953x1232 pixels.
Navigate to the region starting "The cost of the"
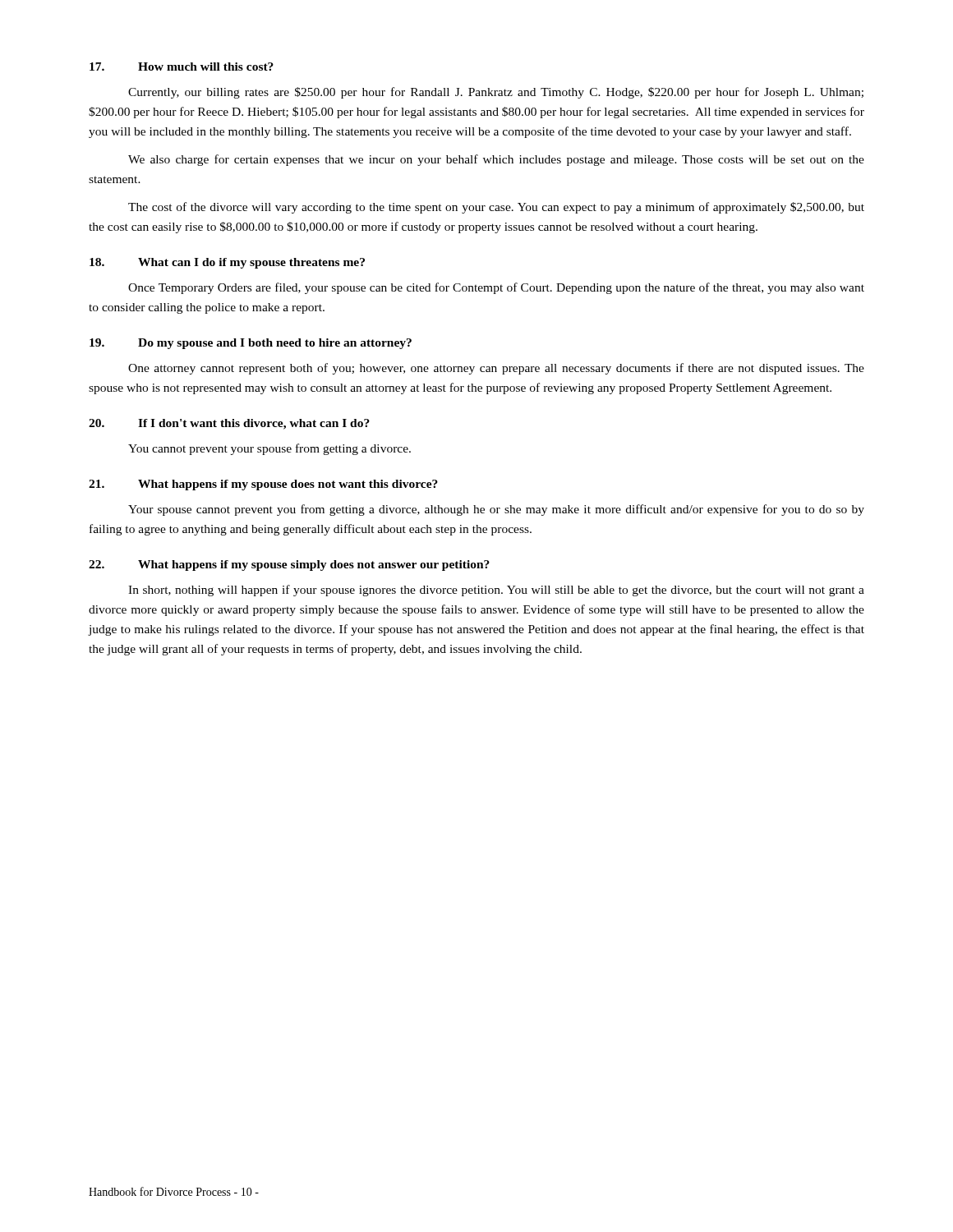[476, 217]
